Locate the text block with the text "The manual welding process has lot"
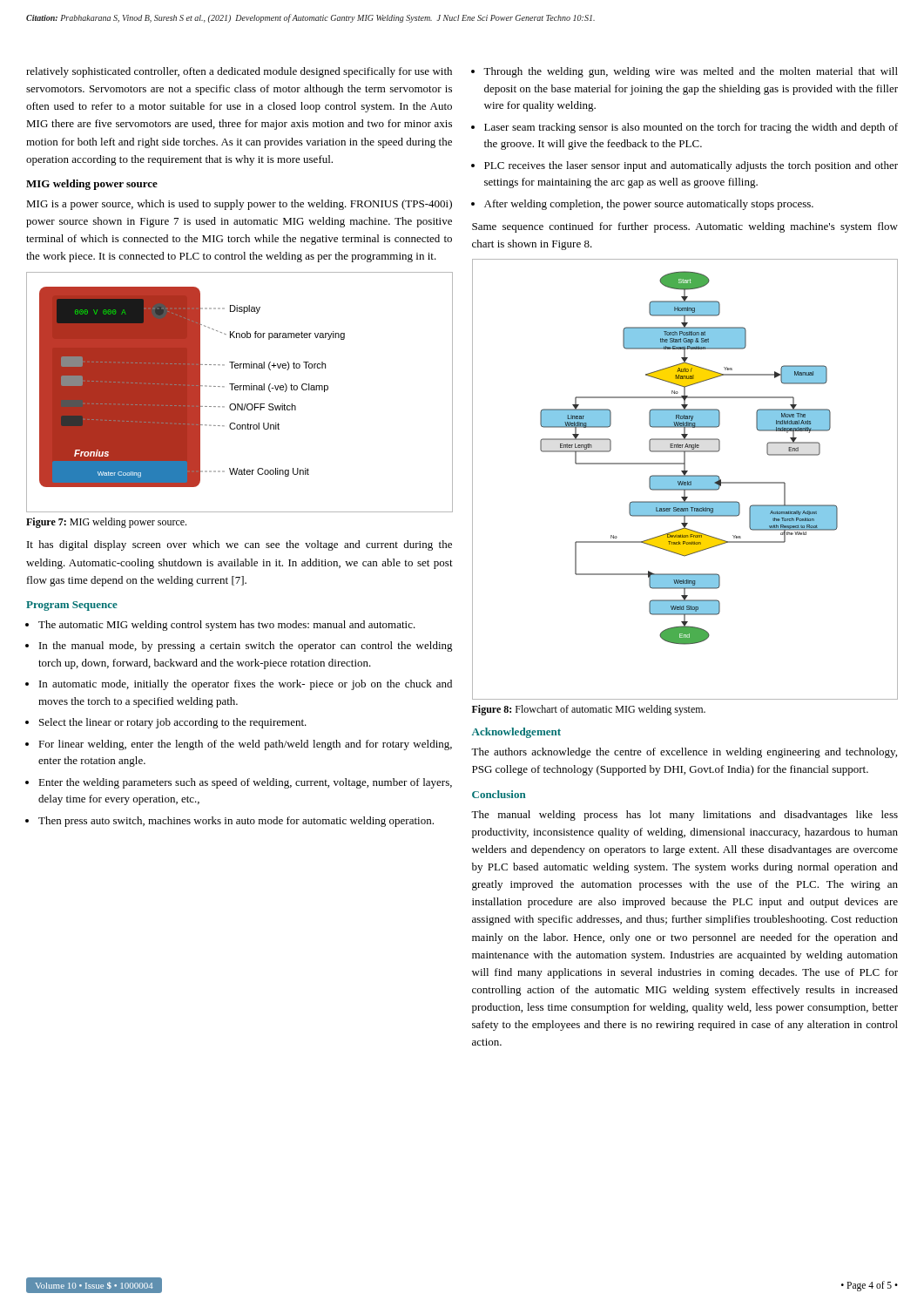Image resolution: width=924 pixels, height=1307 pixels. [x=685, y=928]
